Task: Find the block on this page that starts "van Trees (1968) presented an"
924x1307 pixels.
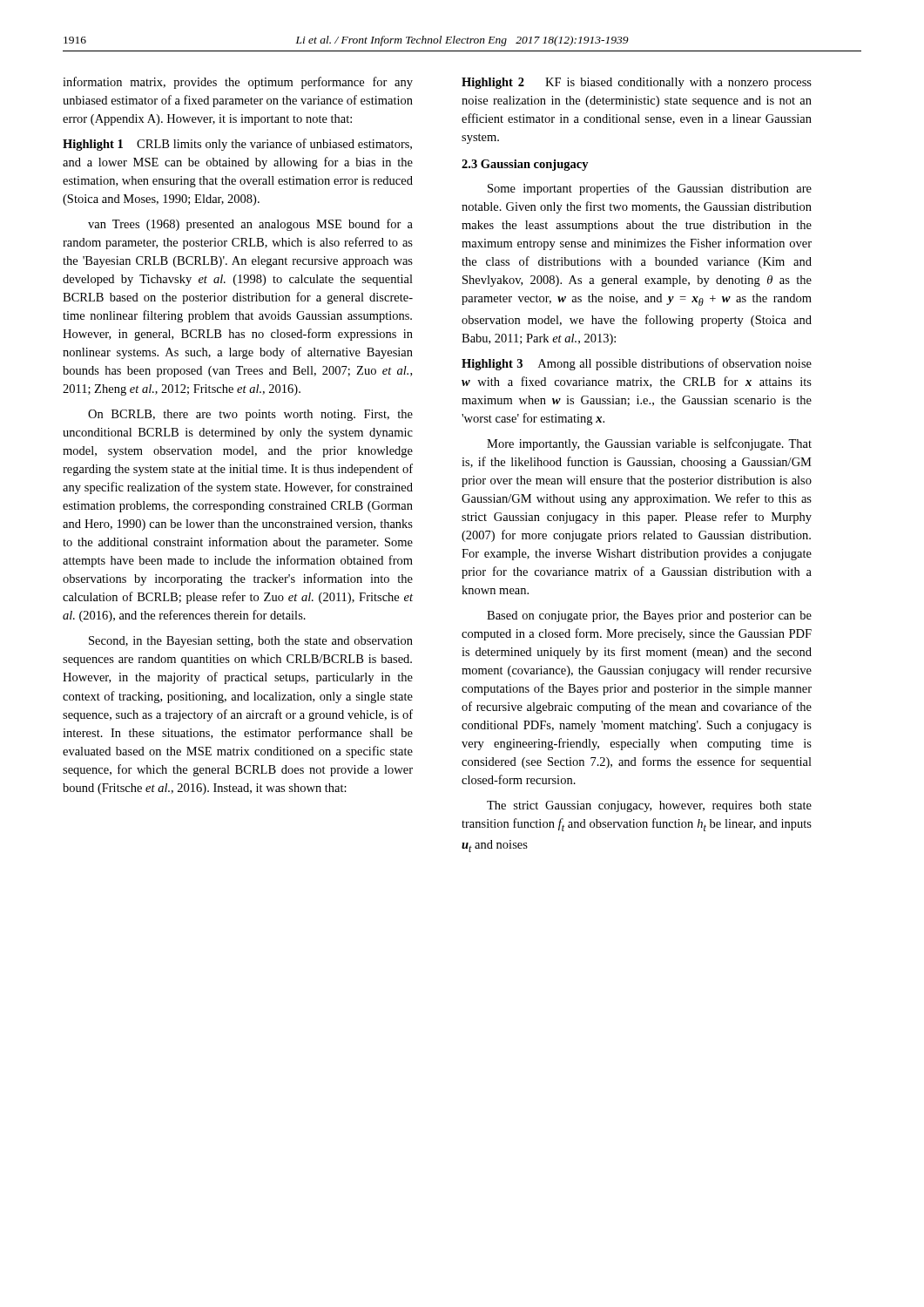Action: click(238, 307)
